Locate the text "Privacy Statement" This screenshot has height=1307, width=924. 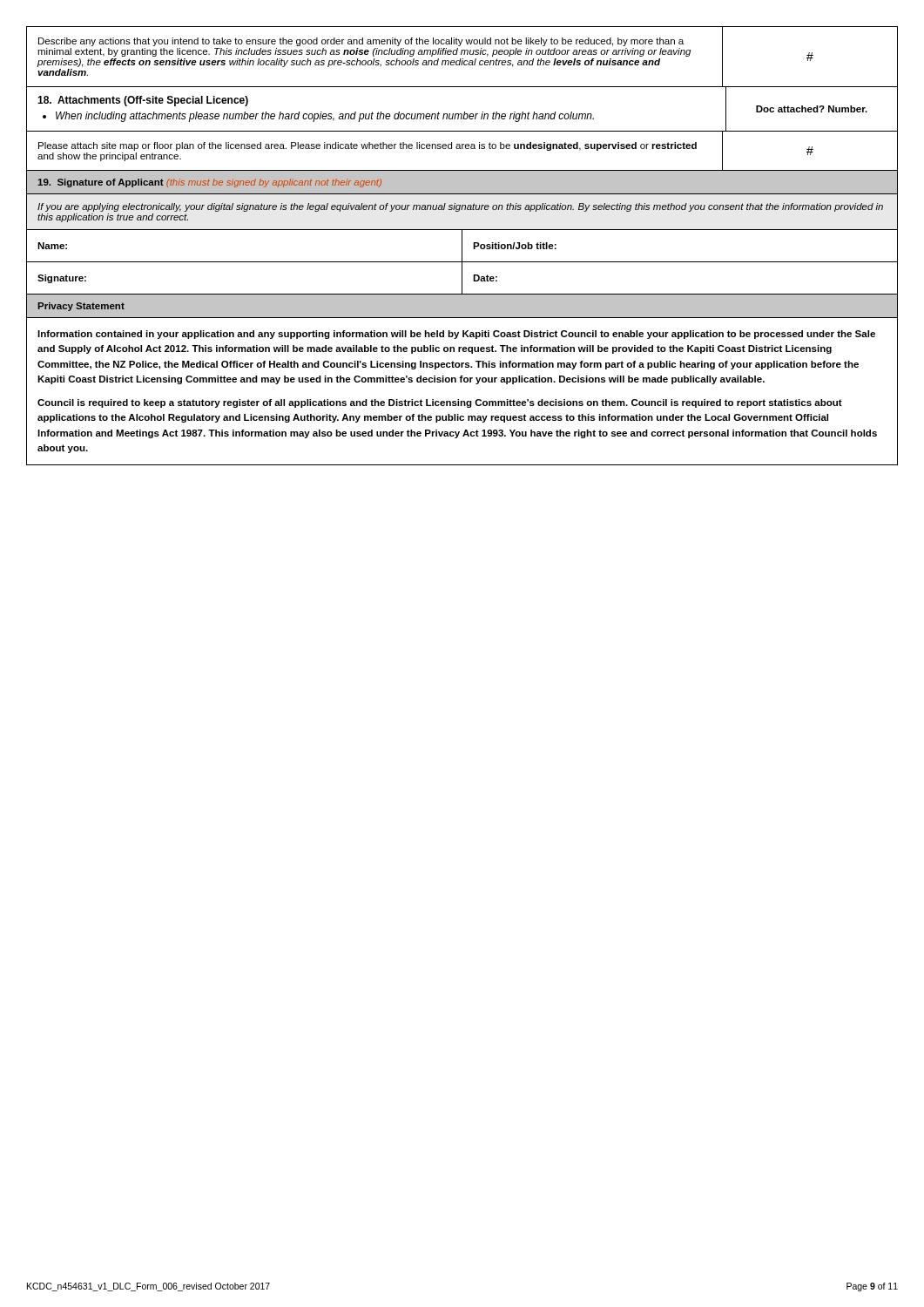click(81, 306)
